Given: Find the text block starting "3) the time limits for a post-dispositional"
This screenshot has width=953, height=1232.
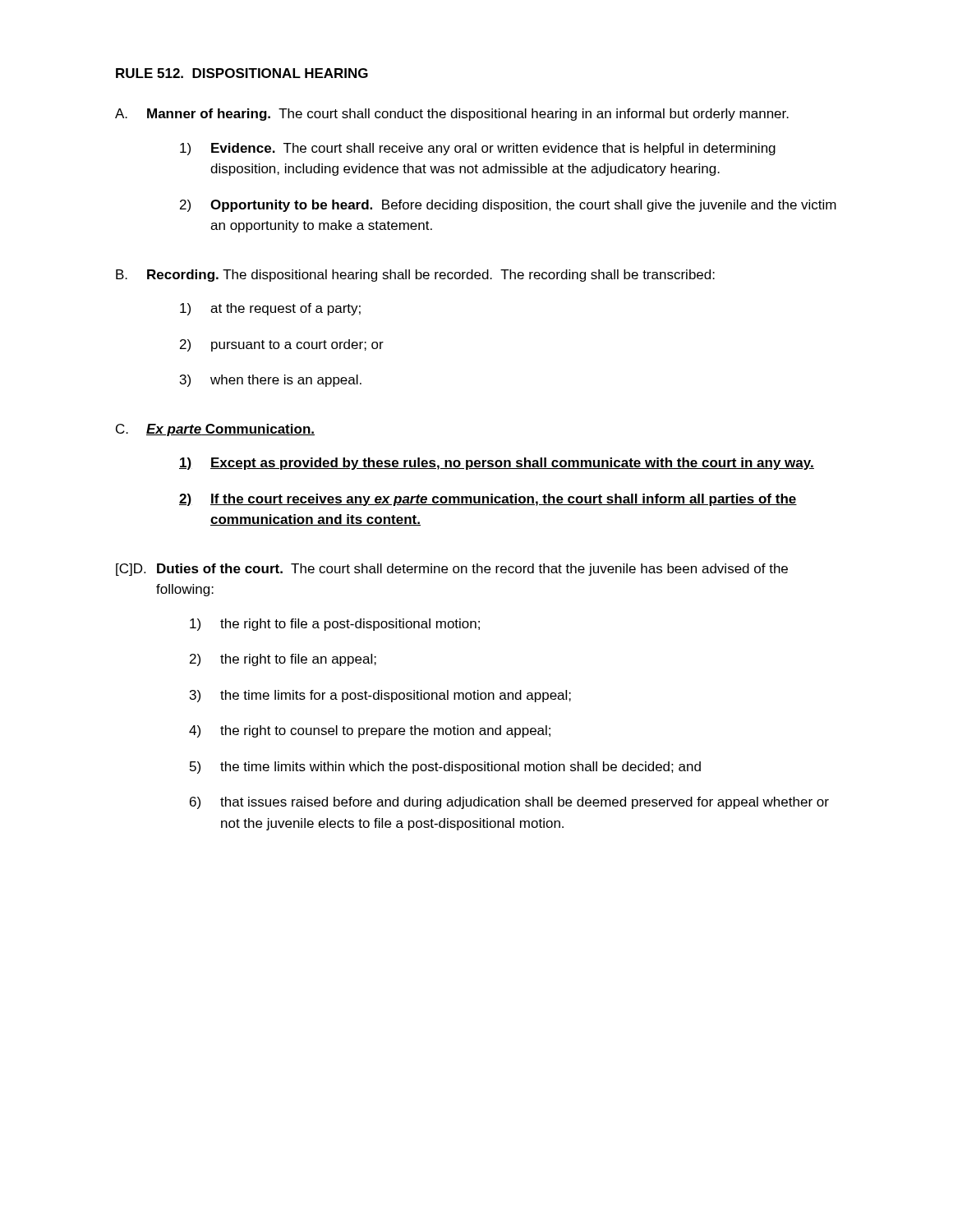Looking at the screenshot, I should click(513, 695).
